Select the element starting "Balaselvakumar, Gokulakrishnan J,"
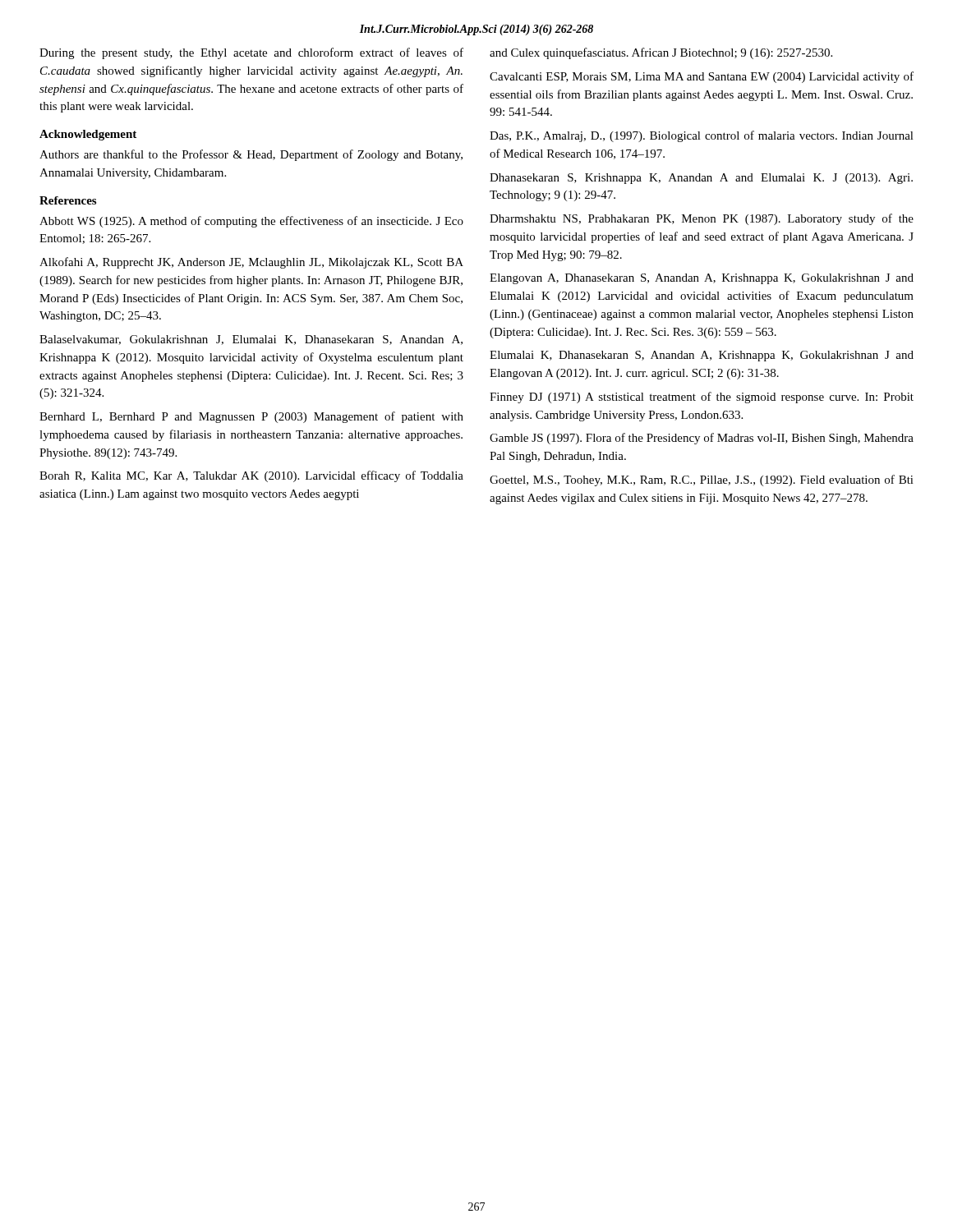The image size is (953, 1232). 251,366
